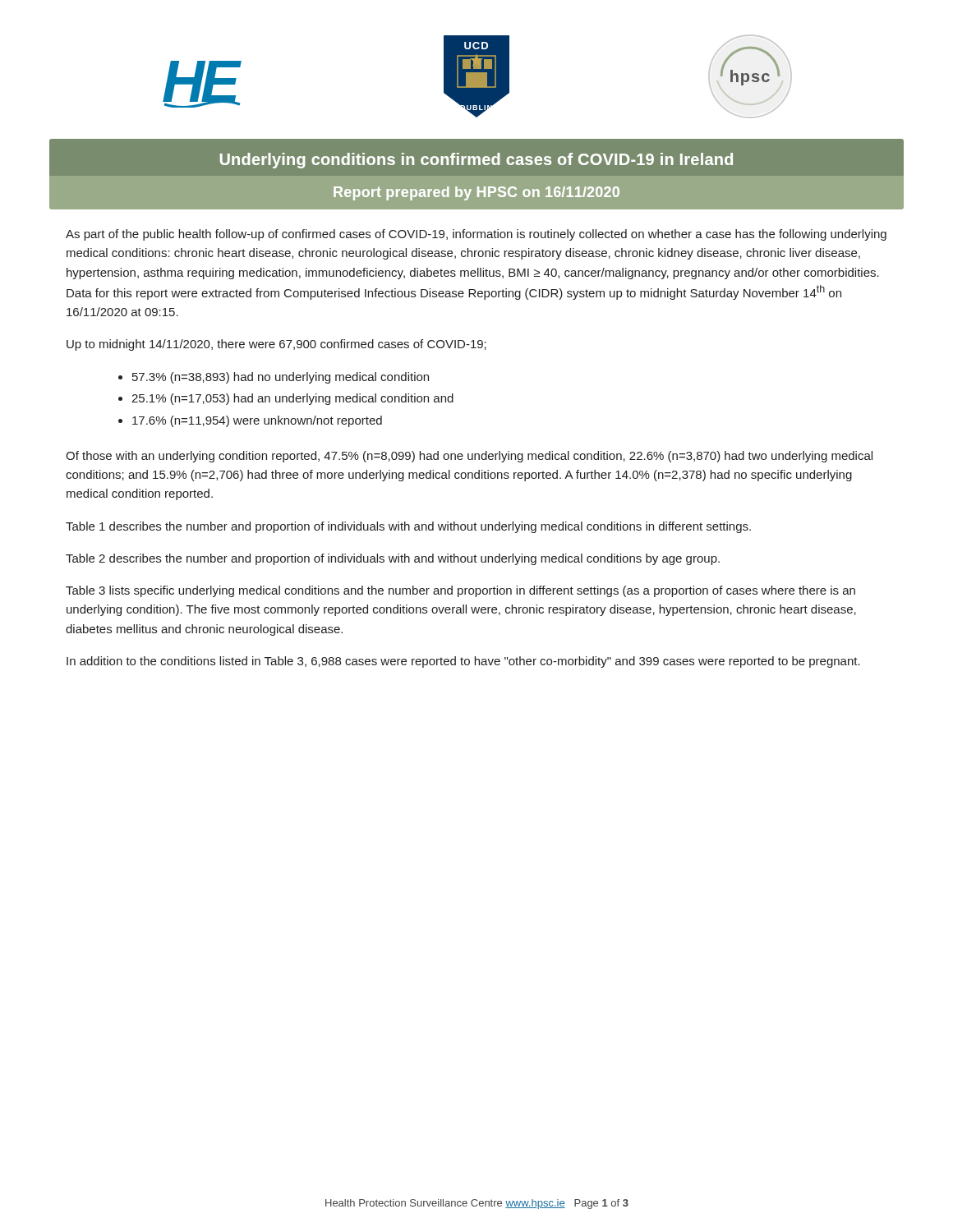Find the element starting "Of those with"
The image size is (953, 1232).
(476, 474)
